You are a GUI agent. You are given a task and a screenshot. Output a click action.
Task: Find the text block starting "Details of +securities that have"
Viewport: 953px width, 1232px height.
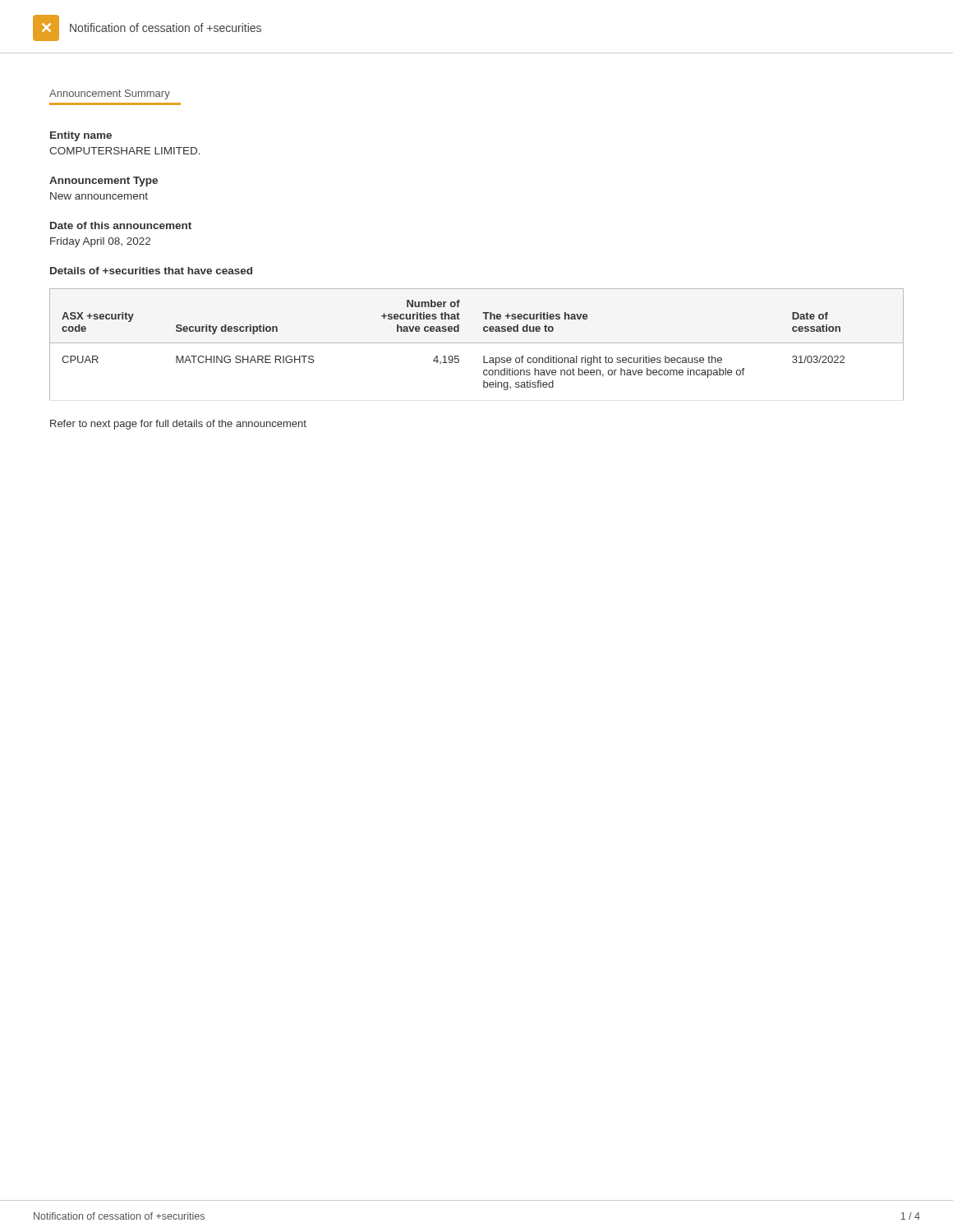[151, 271]
